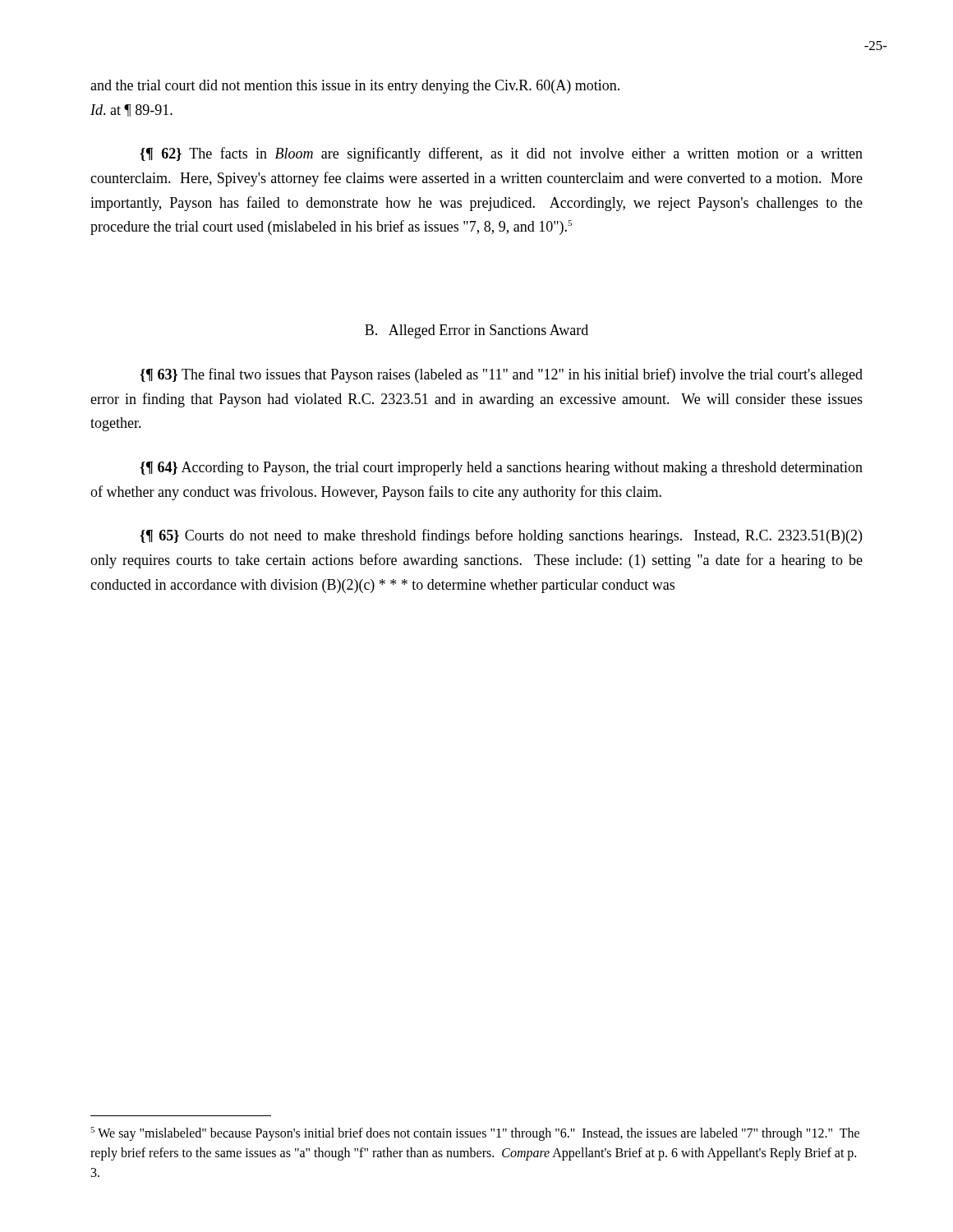Find the section header on this page that starts "B. Alleged Error"
The height and width of the screenshot is (1232, 953).
click(476, 330)
